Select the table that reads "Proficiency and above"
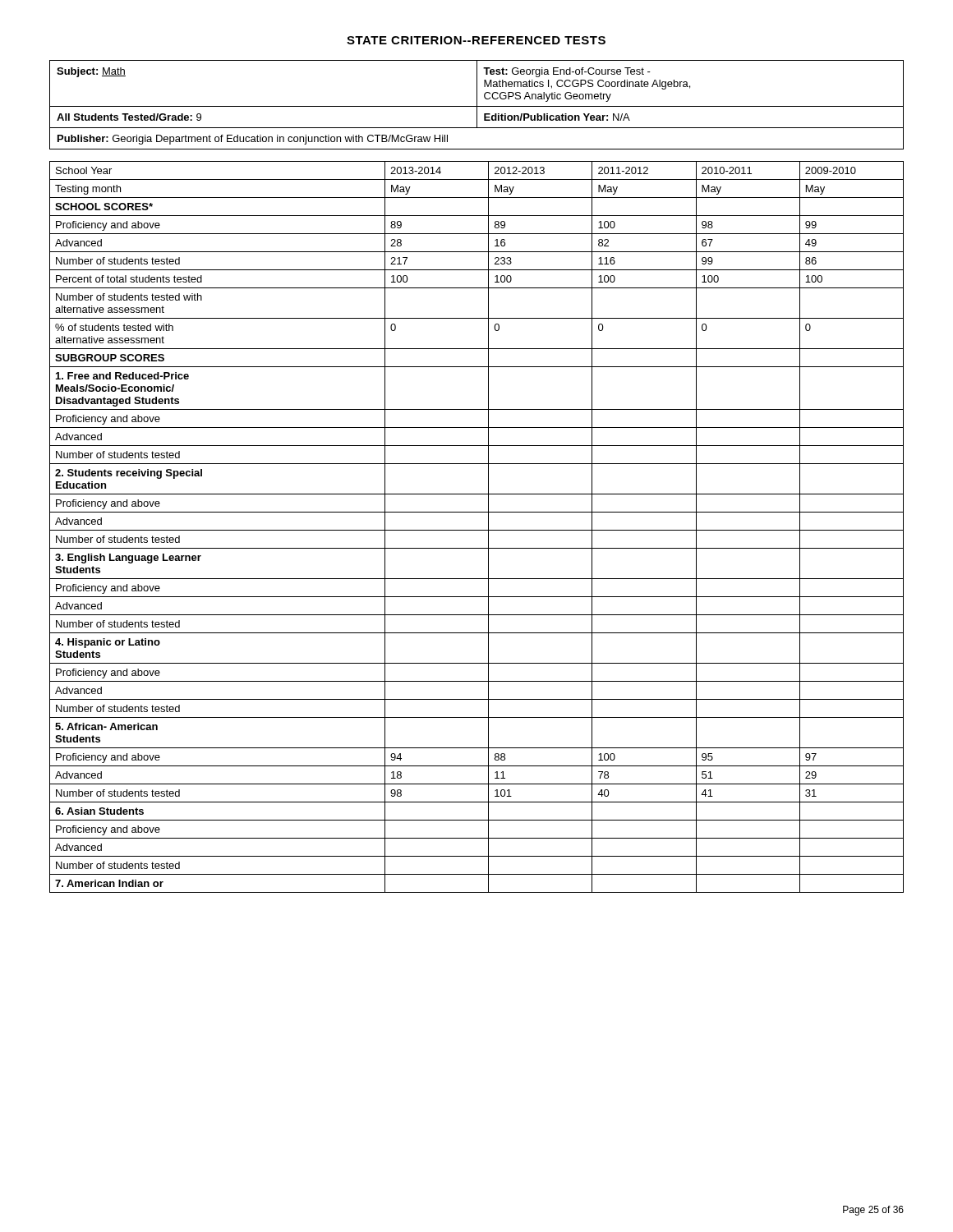This screenshot has height=1232, width=953. (476, 527)
